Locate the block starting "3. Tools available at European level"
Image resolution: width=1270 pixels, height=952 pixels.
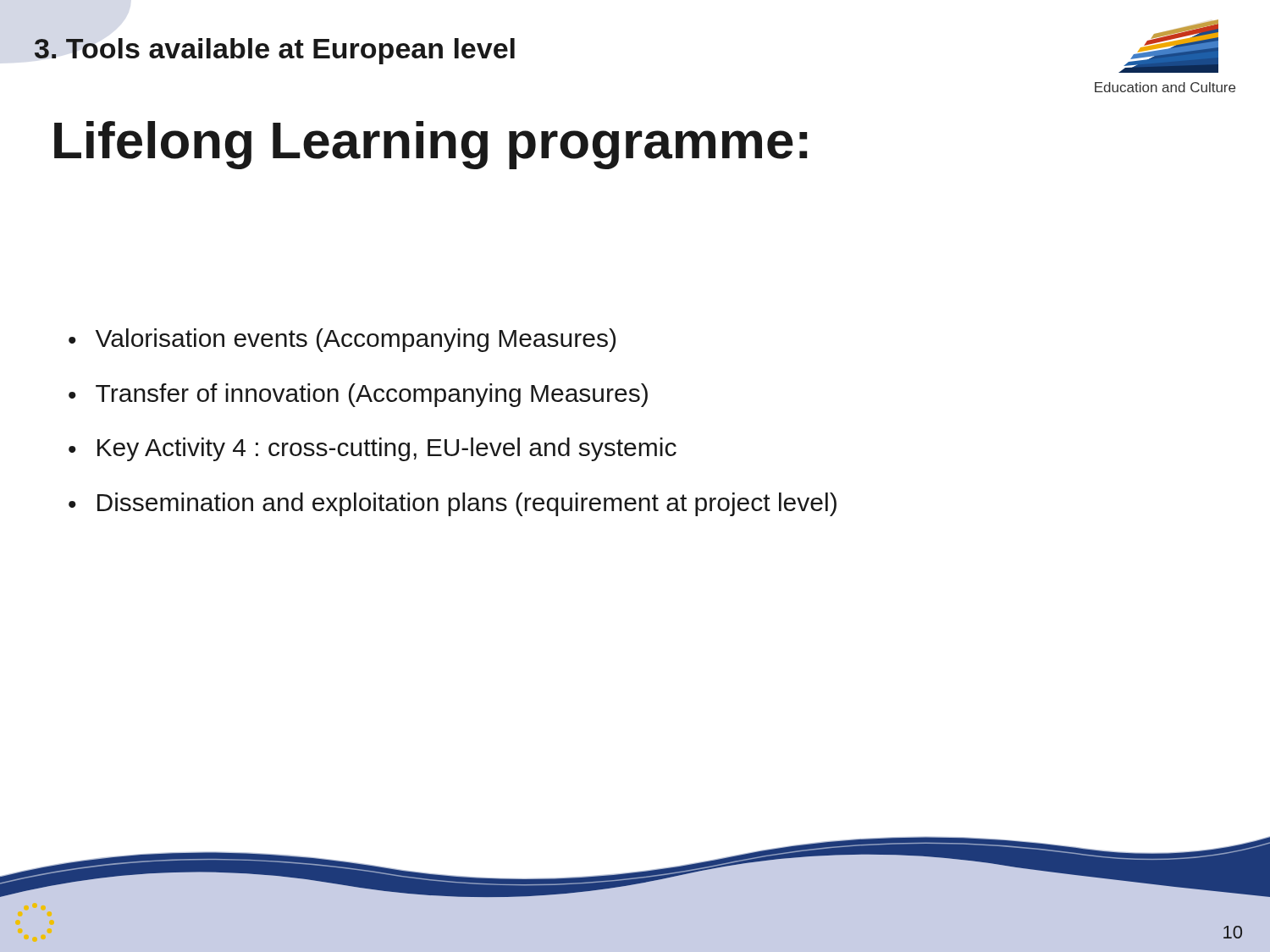(275, 48)
